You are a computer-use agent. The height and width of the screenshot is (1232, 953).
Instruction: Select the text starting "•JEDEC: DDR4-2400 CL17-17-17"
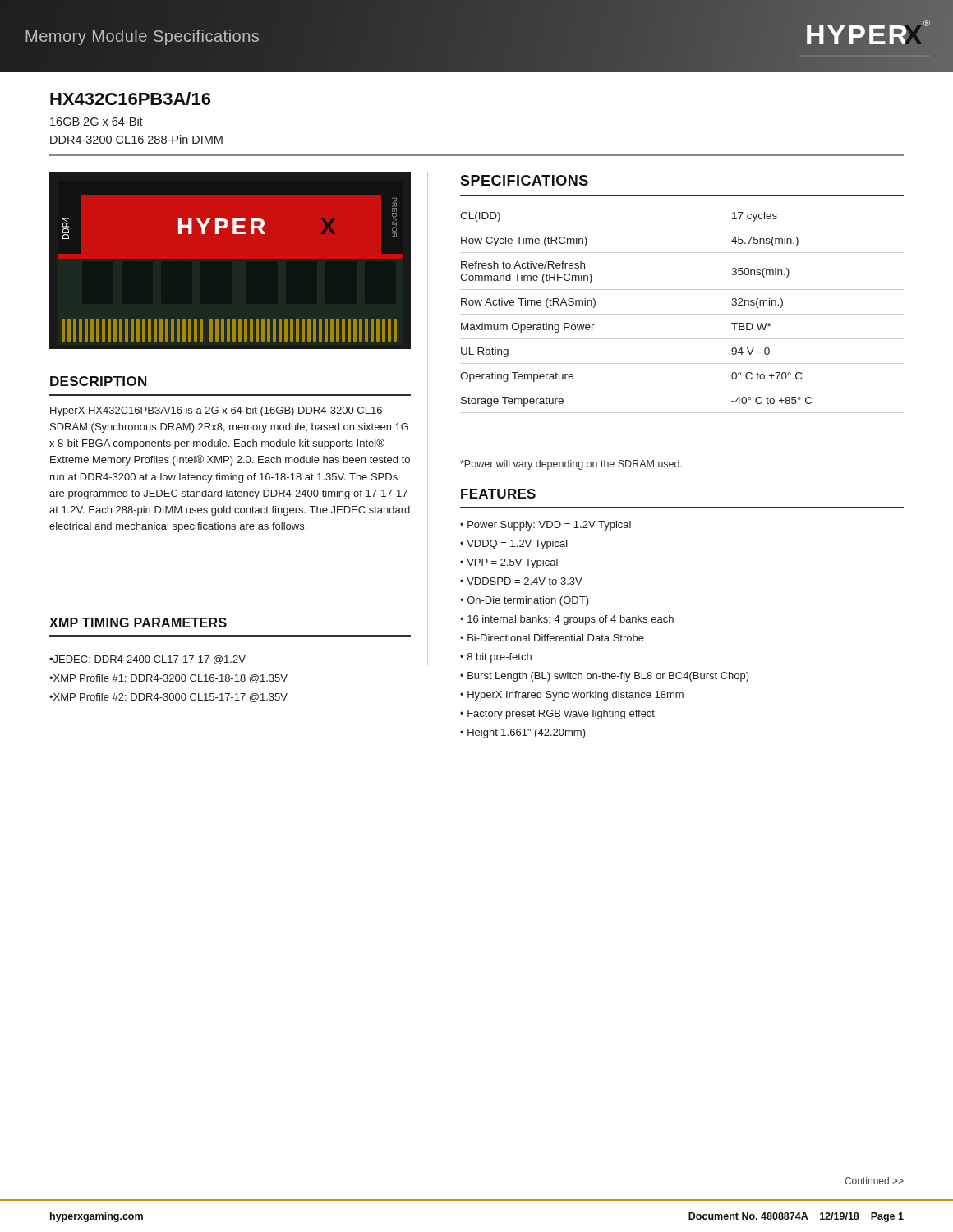click(230, 660)
